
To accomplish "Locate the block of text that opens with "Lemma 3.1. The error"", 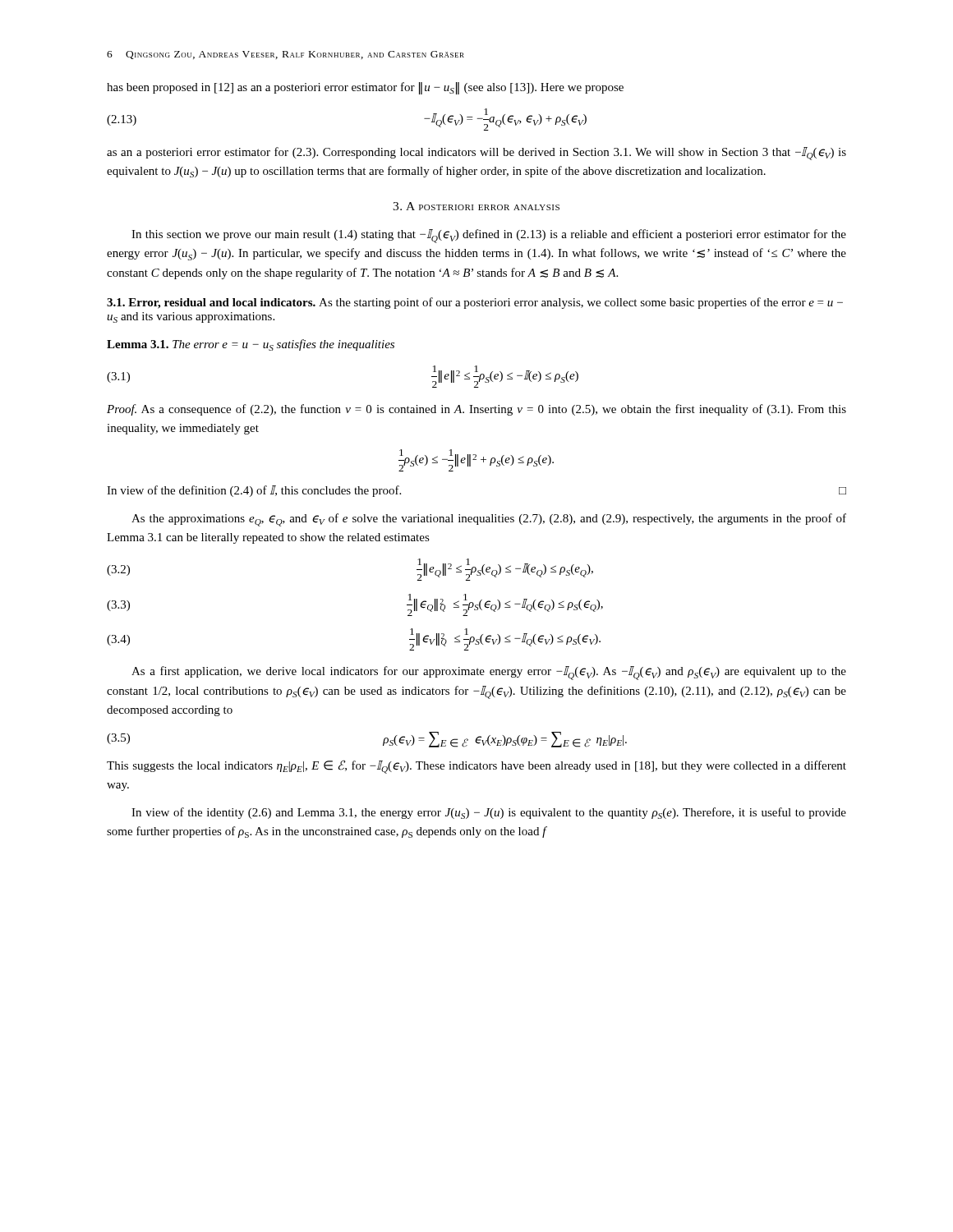I will click(251, 345).
